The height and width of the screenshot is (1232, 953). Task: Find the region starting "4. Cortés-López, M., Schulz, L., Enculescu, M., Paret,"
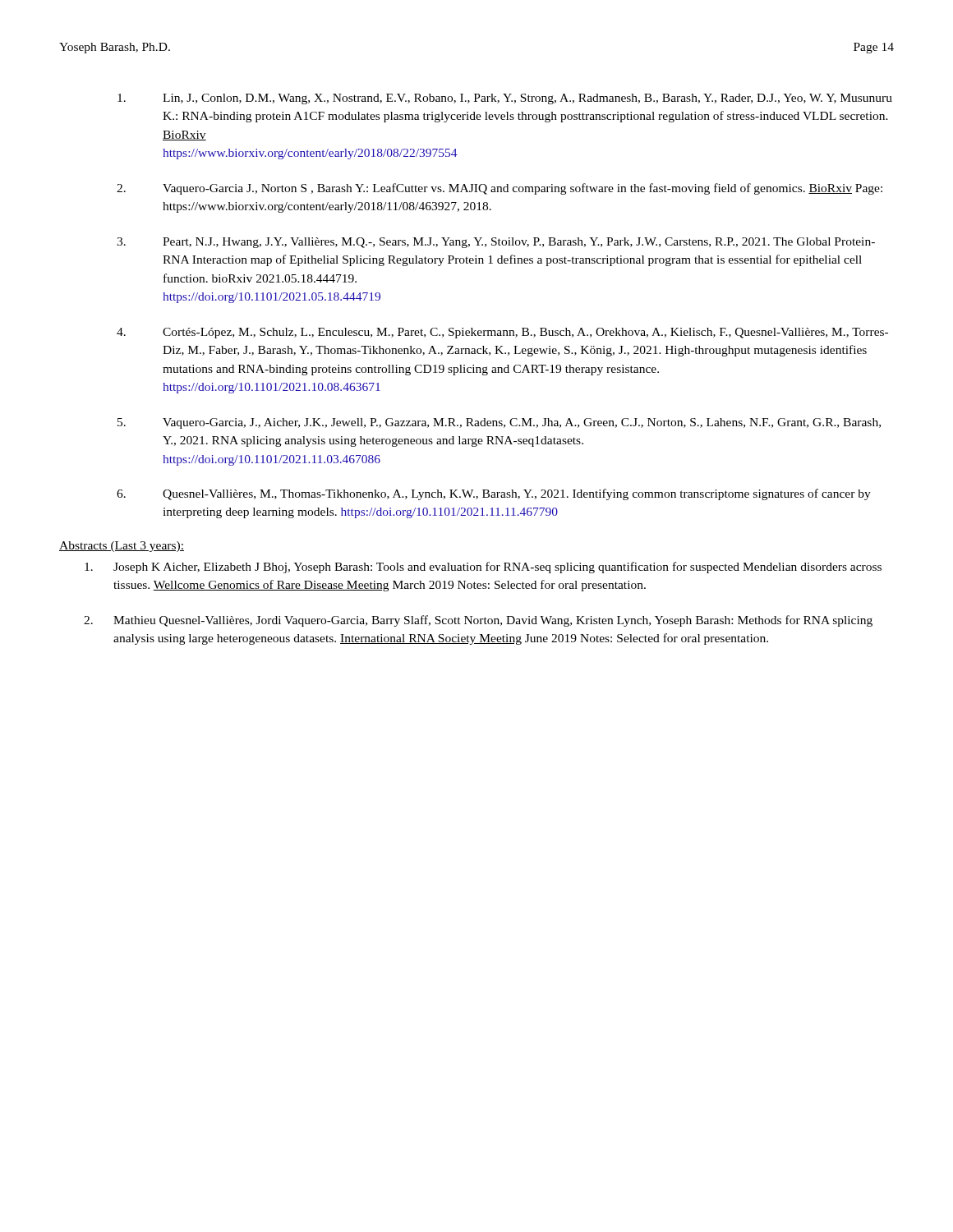click(x=476, y=359)
